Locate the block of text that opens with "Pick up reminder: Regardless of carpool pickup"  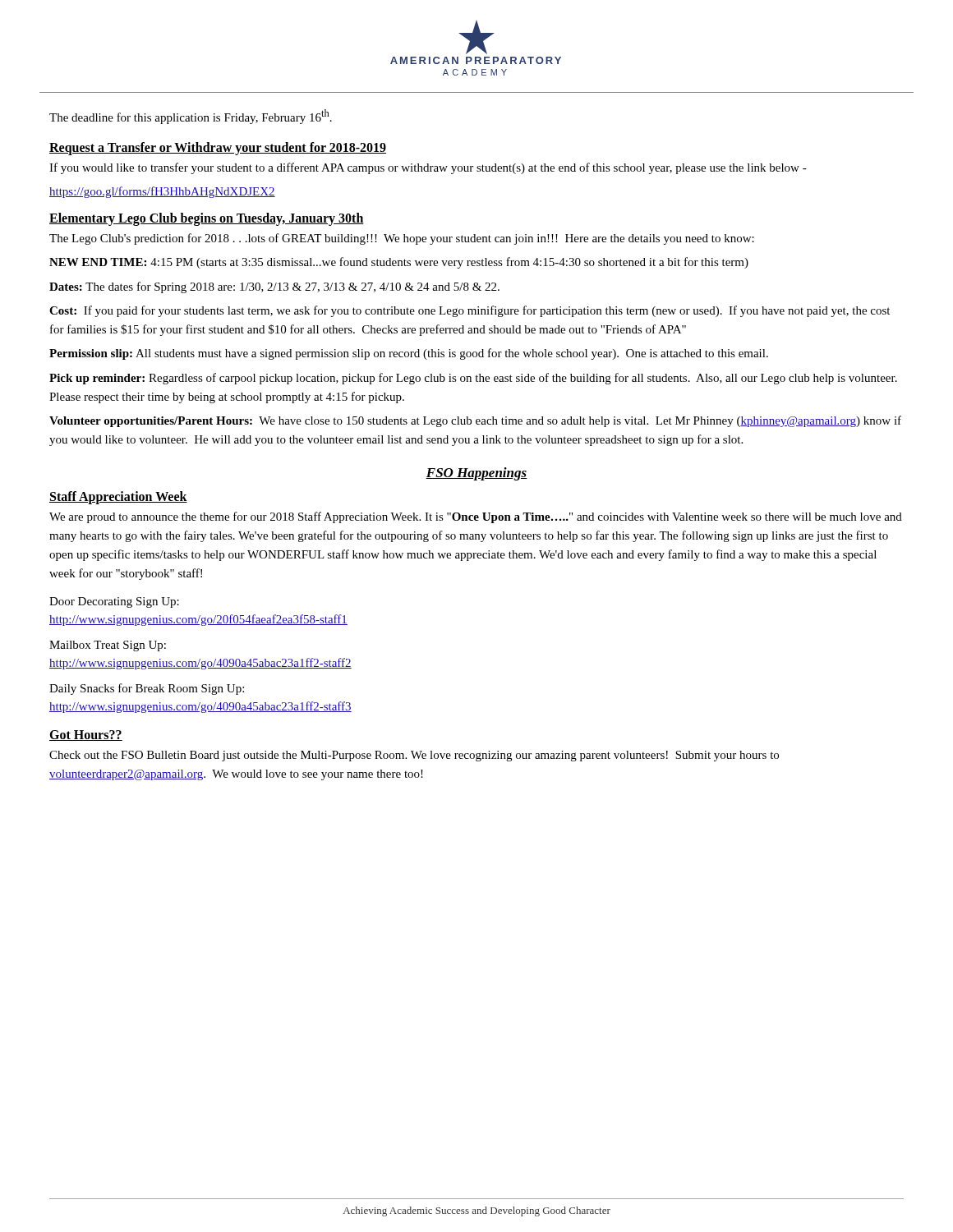pyautogui.click(x=475, y=387)
